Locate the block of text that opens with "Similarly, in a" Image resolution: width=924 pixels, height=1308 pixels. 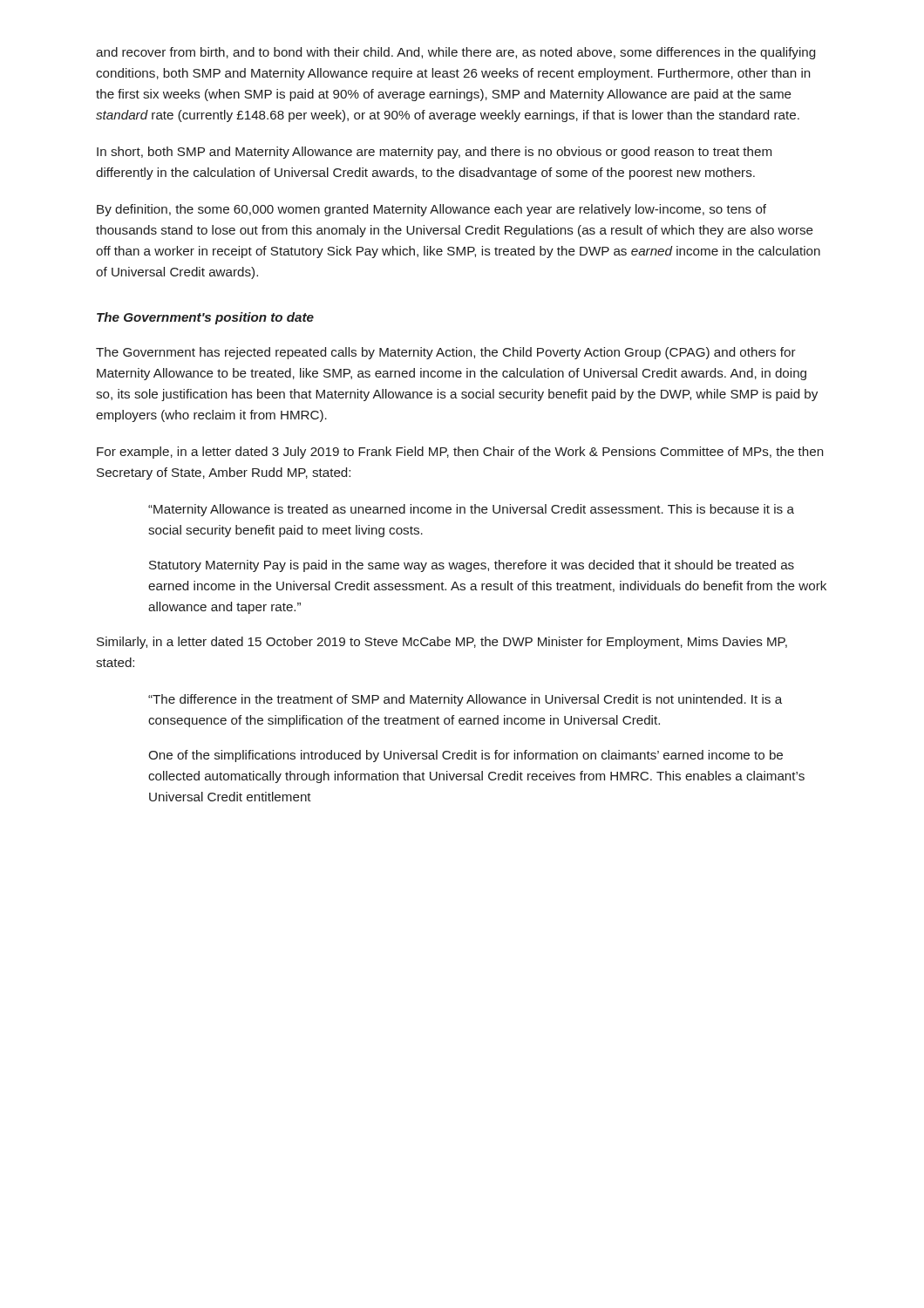point(442,652)
